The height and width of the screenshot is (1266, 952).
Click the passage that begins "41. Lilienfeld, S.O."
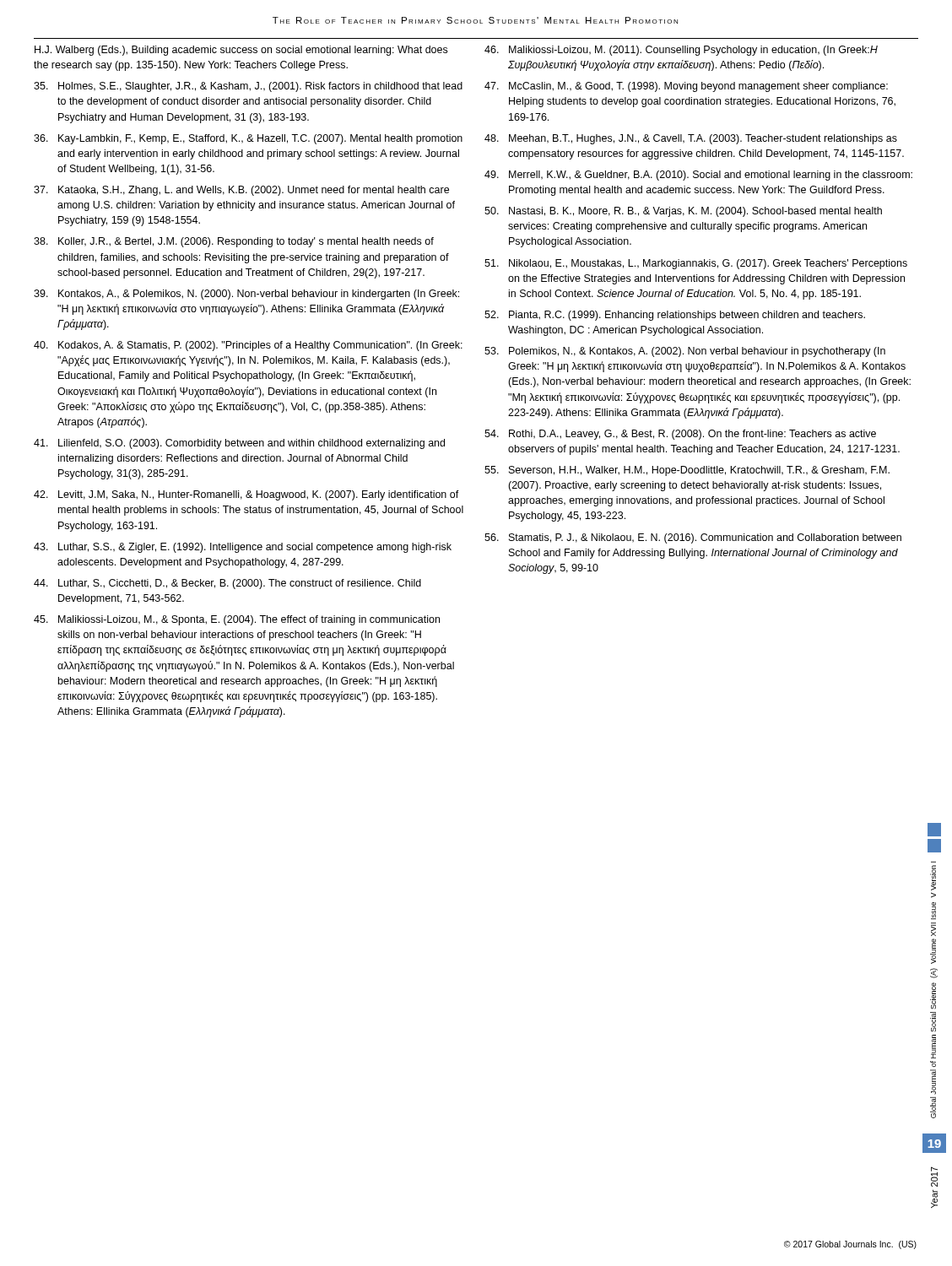(x=249, y=458)
